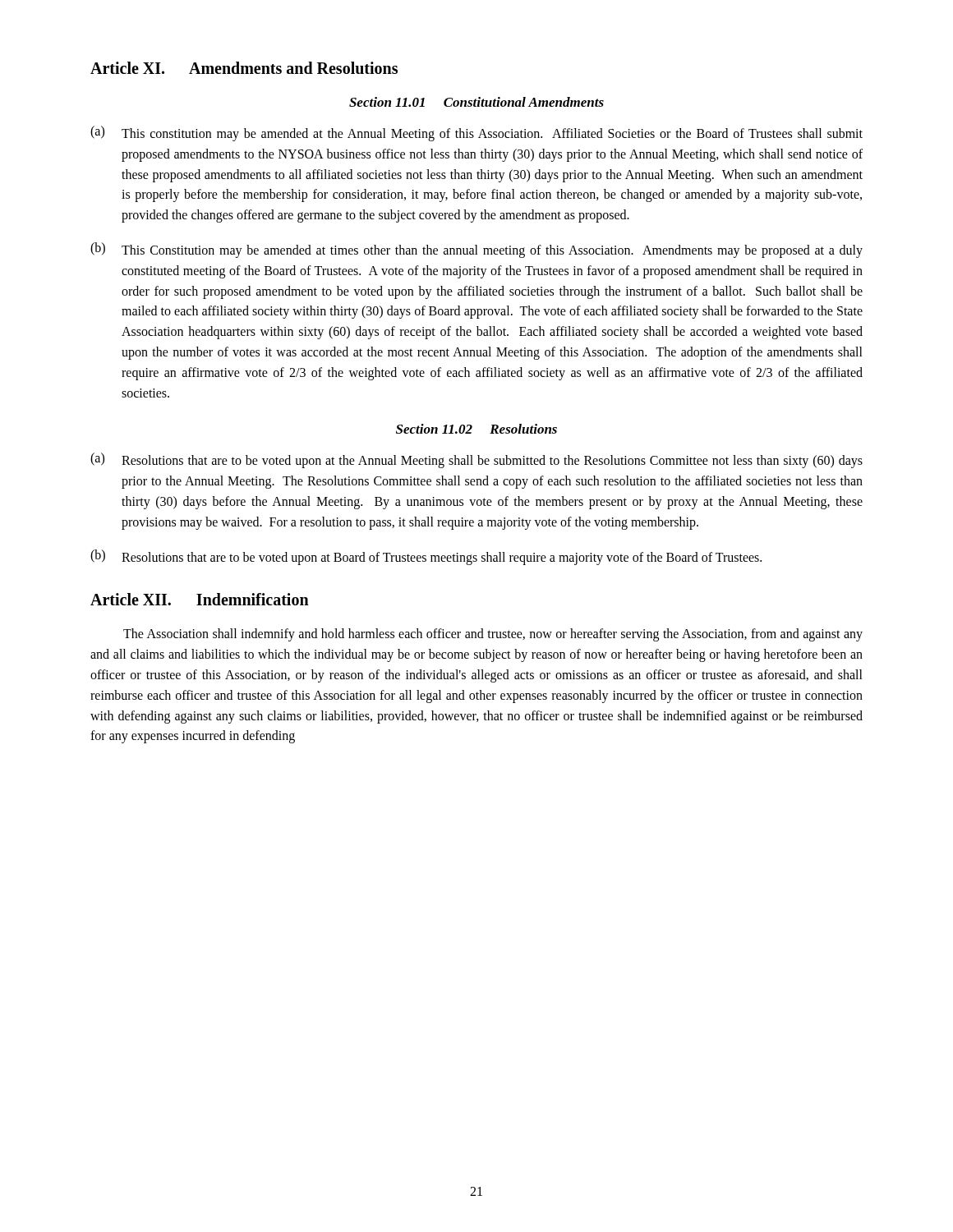Locate the element starting "(a) This constitution may be amended at"
Viewport: 953px width, 1232px height.
tap(476, 175)
